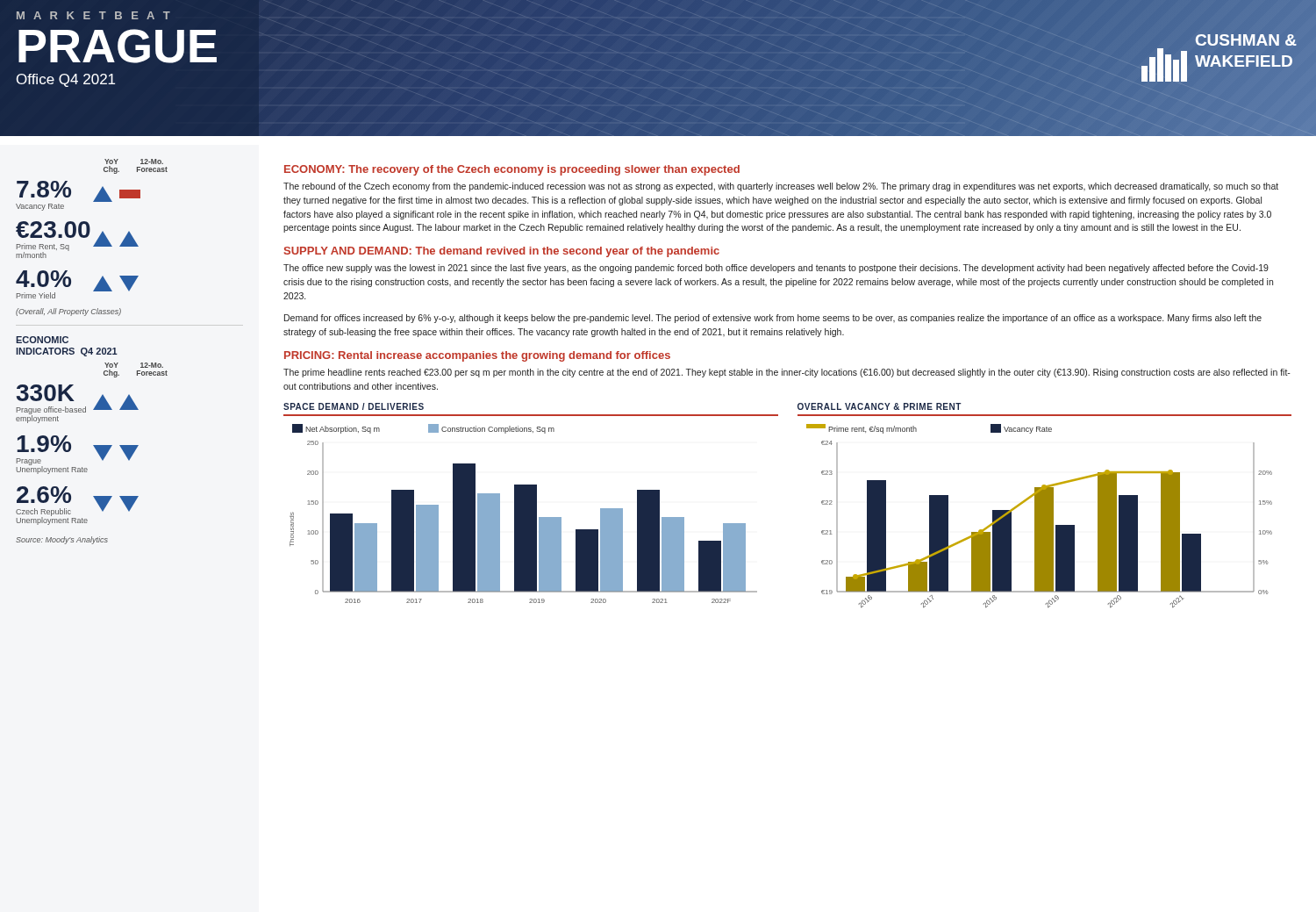The image size is (1316, 912).
Task: Find the section header that reads "ECONOMY: The recovery of the Czech economy is"
Action: pos(512,169)
